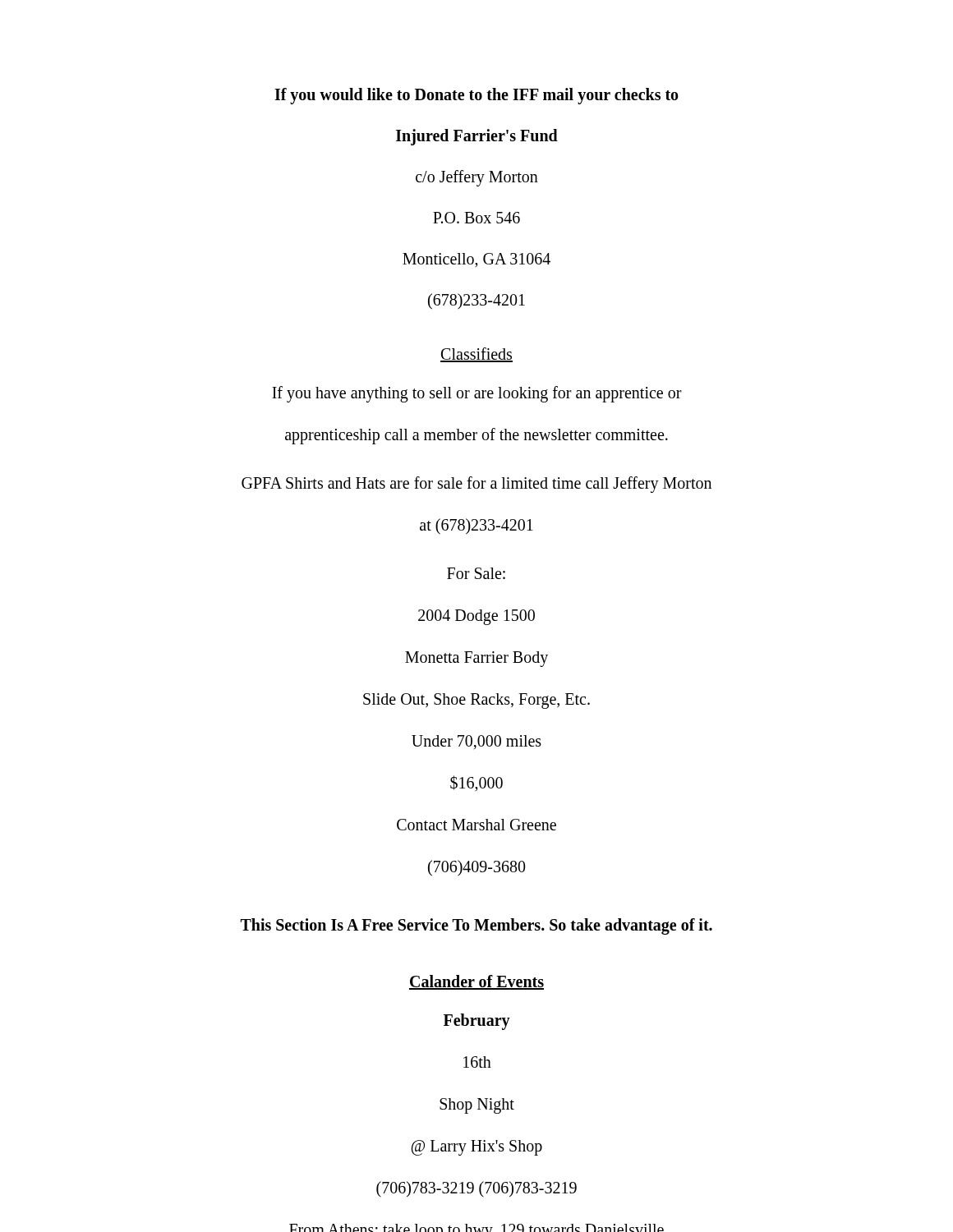Where is the passage that starts "For Sale: 2004 Dodge"?
The height and width of the screenshot is (1232, 953).
476,573
